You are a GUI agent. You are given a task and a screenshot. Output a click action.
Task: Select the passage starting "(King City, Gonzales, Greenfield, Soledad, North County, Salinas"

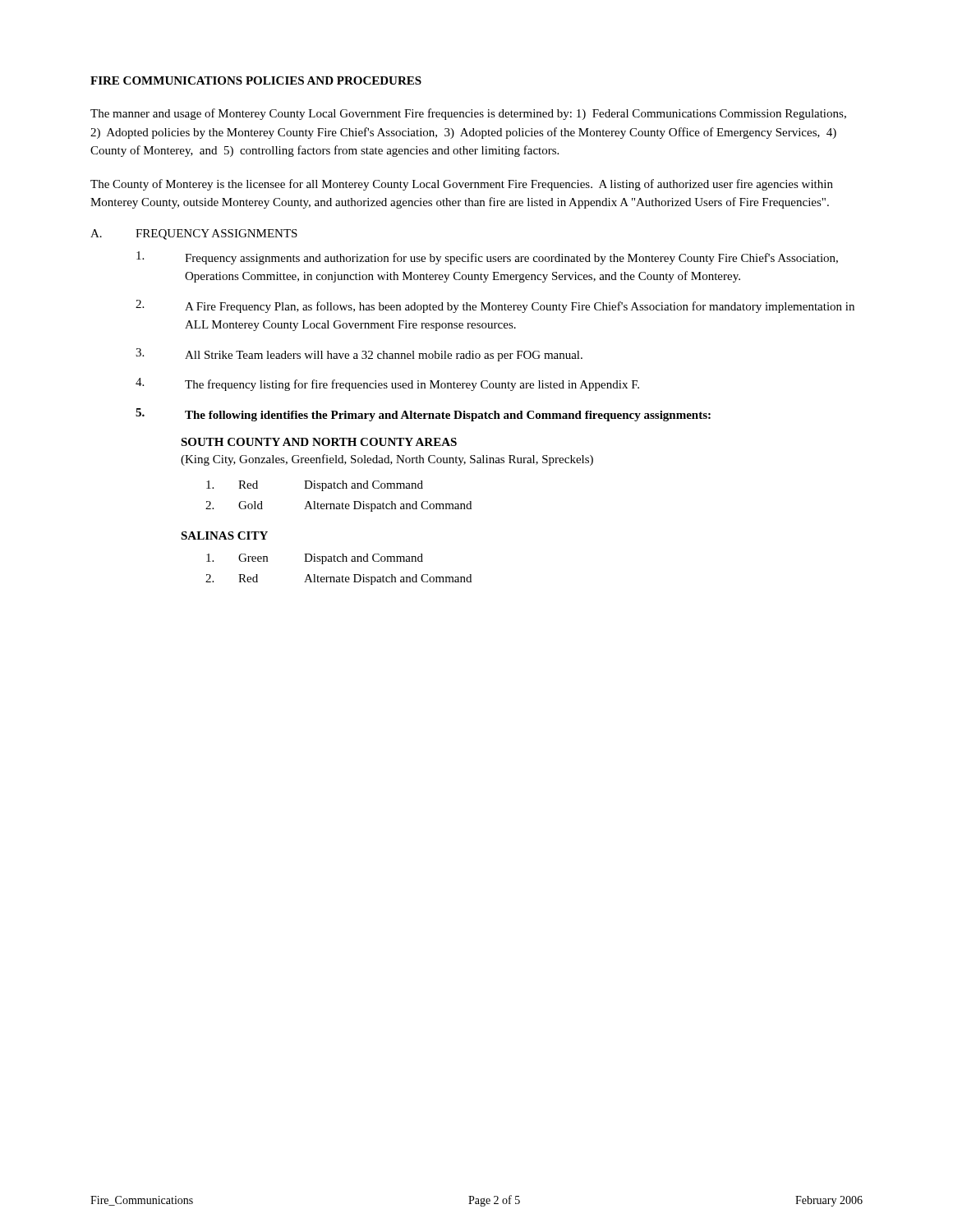[387, 459]
